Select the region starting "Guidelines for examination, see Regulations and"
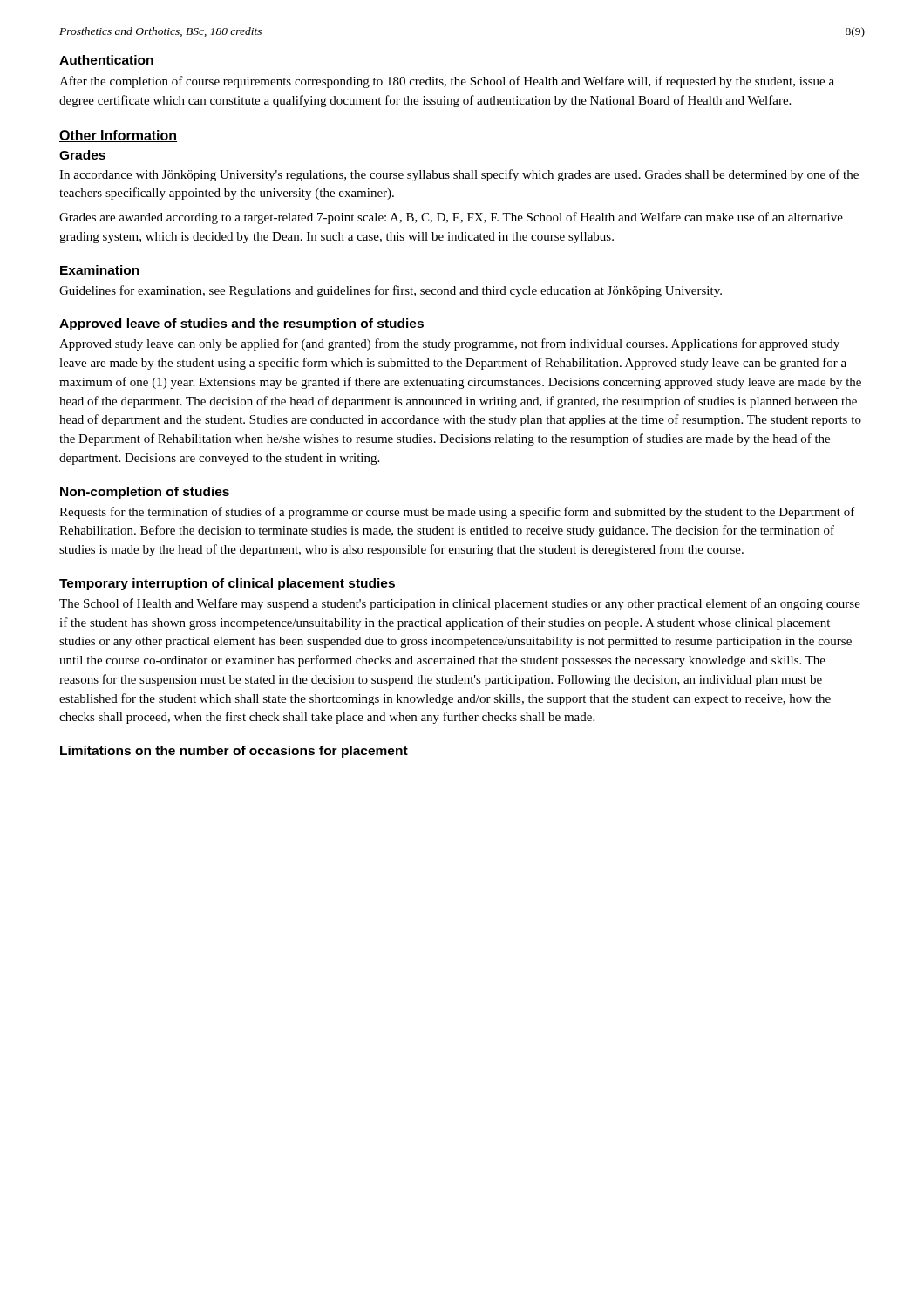 tap(391, 290)
